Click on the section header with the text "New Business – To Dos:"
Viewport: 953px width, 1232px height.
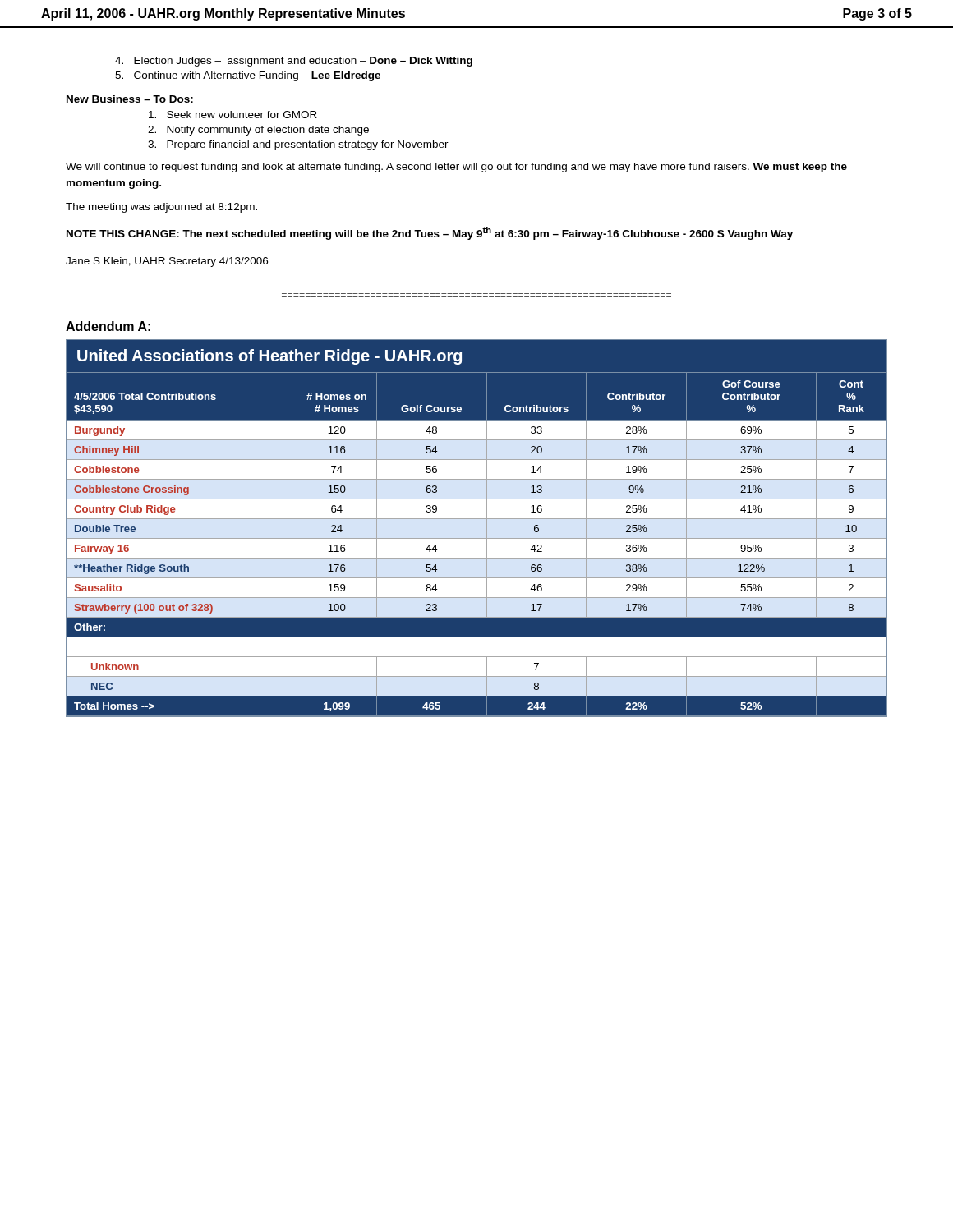tap(130, 99)
